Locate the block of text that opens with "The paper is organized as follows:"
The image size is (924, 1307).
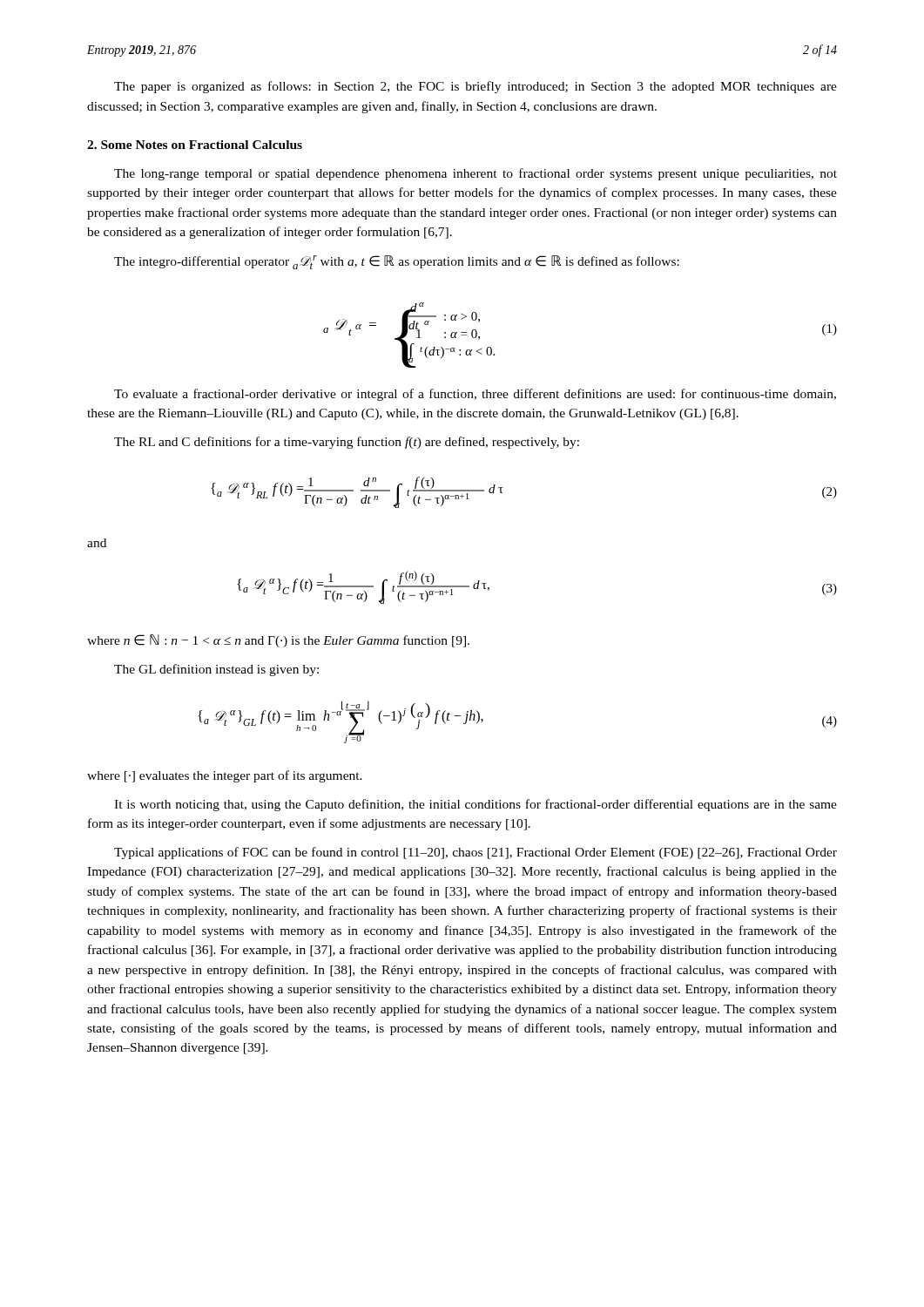(462, 96)
